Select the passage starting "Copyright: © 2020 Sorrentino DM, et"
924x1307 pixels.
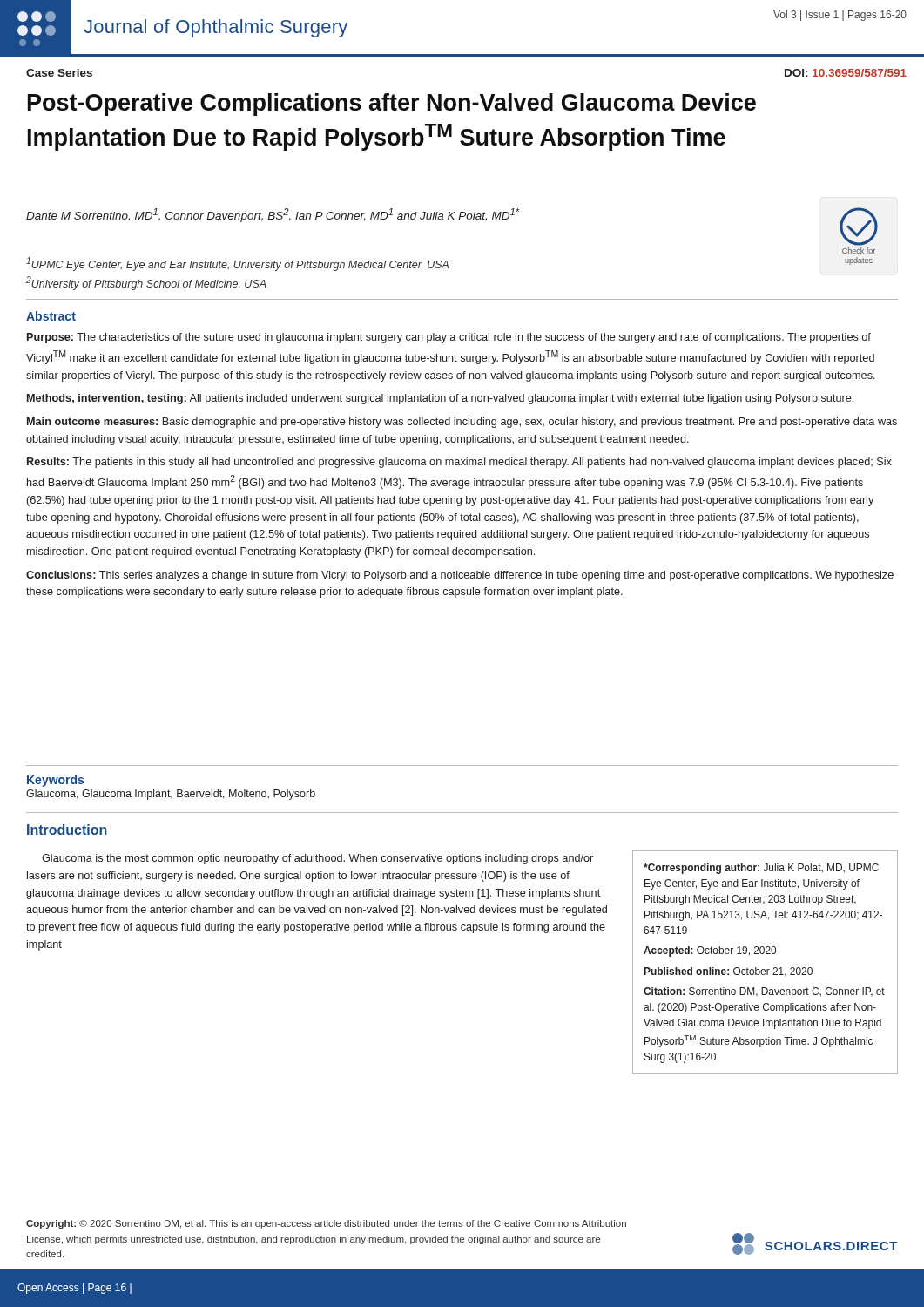coord(326,1239)
